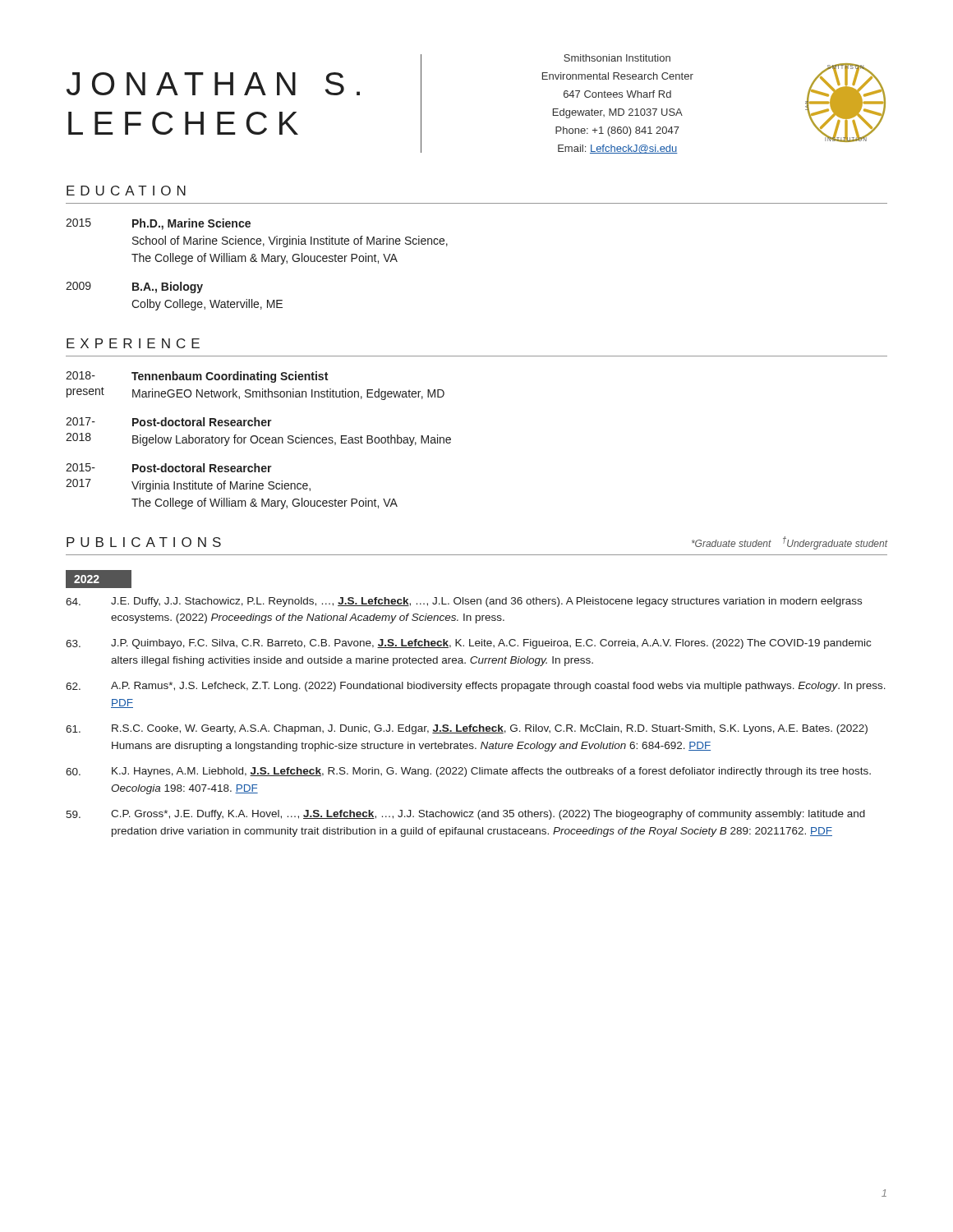This screenshot has height=1232, width=953.
Task: Locate the passage starting "63. J.P. Quimbayo, F.C. Silva, C.R. Barreto, C.B."
Action: 476,652
